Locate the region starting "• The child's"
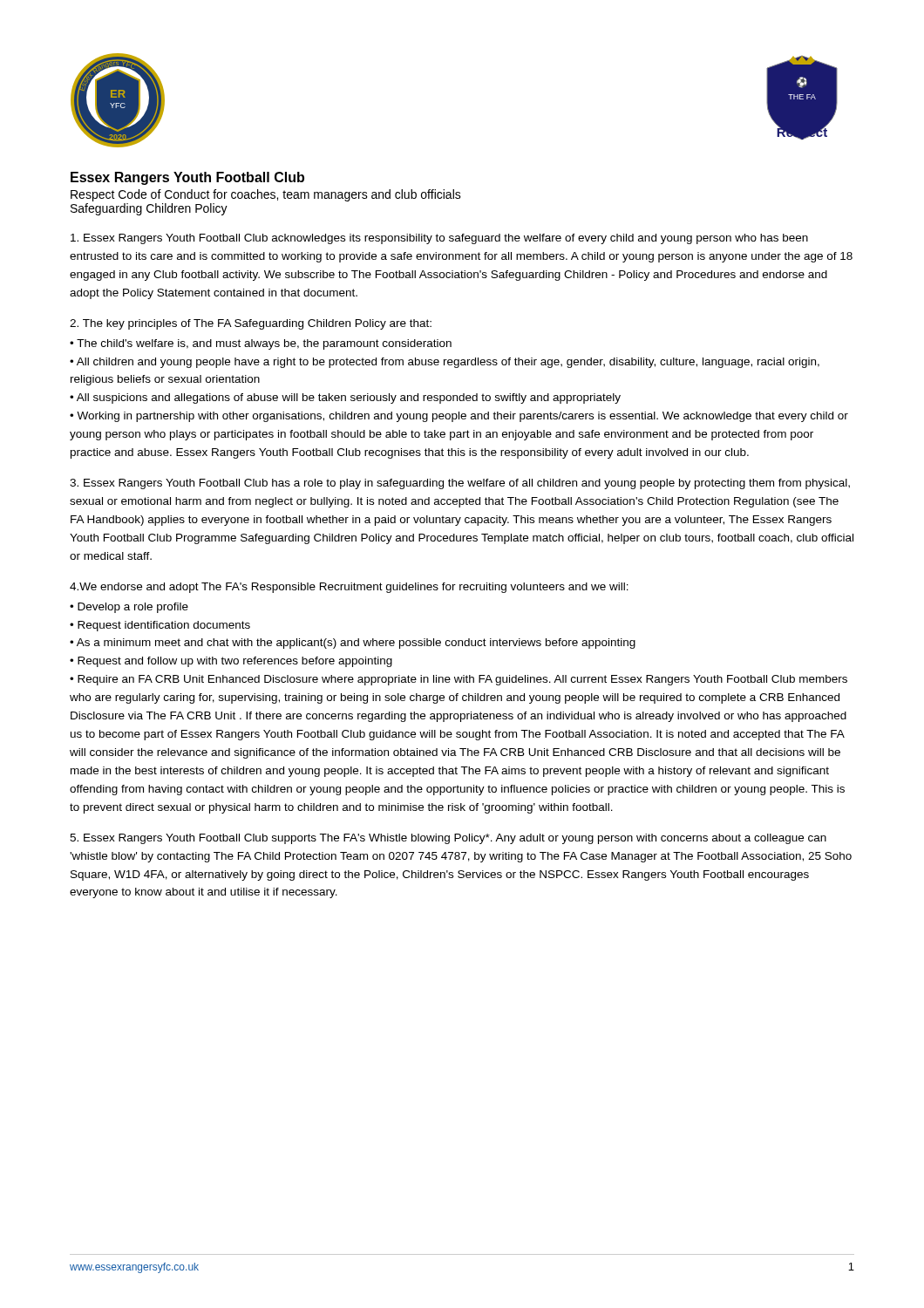Image resolution: width=924 pixels, height=1308 pixels. pyautogui.click(x=261, y=343)
